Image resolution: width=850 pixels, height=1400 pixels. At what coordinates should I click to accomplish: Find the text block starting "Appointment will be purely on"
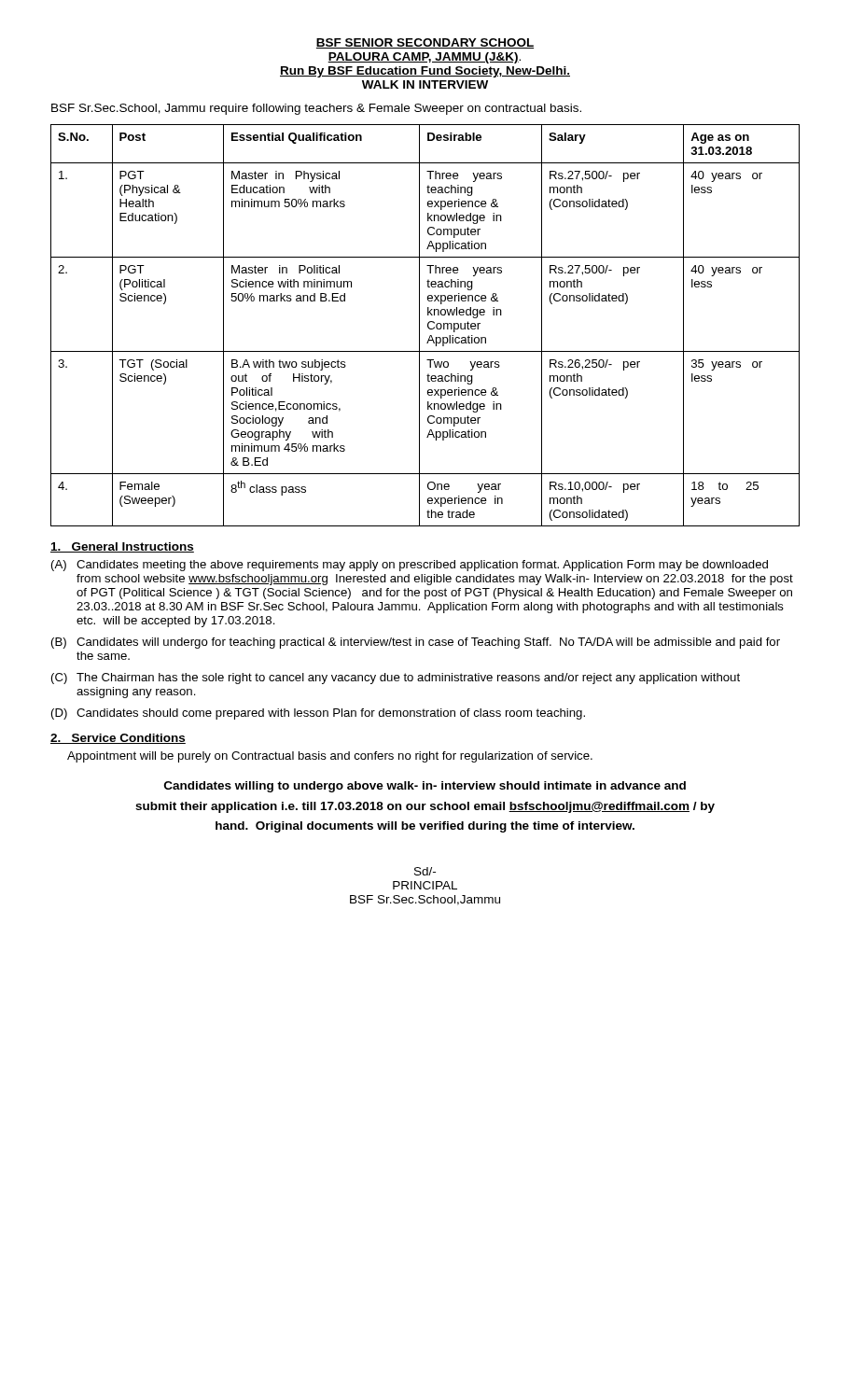point(330,756)
